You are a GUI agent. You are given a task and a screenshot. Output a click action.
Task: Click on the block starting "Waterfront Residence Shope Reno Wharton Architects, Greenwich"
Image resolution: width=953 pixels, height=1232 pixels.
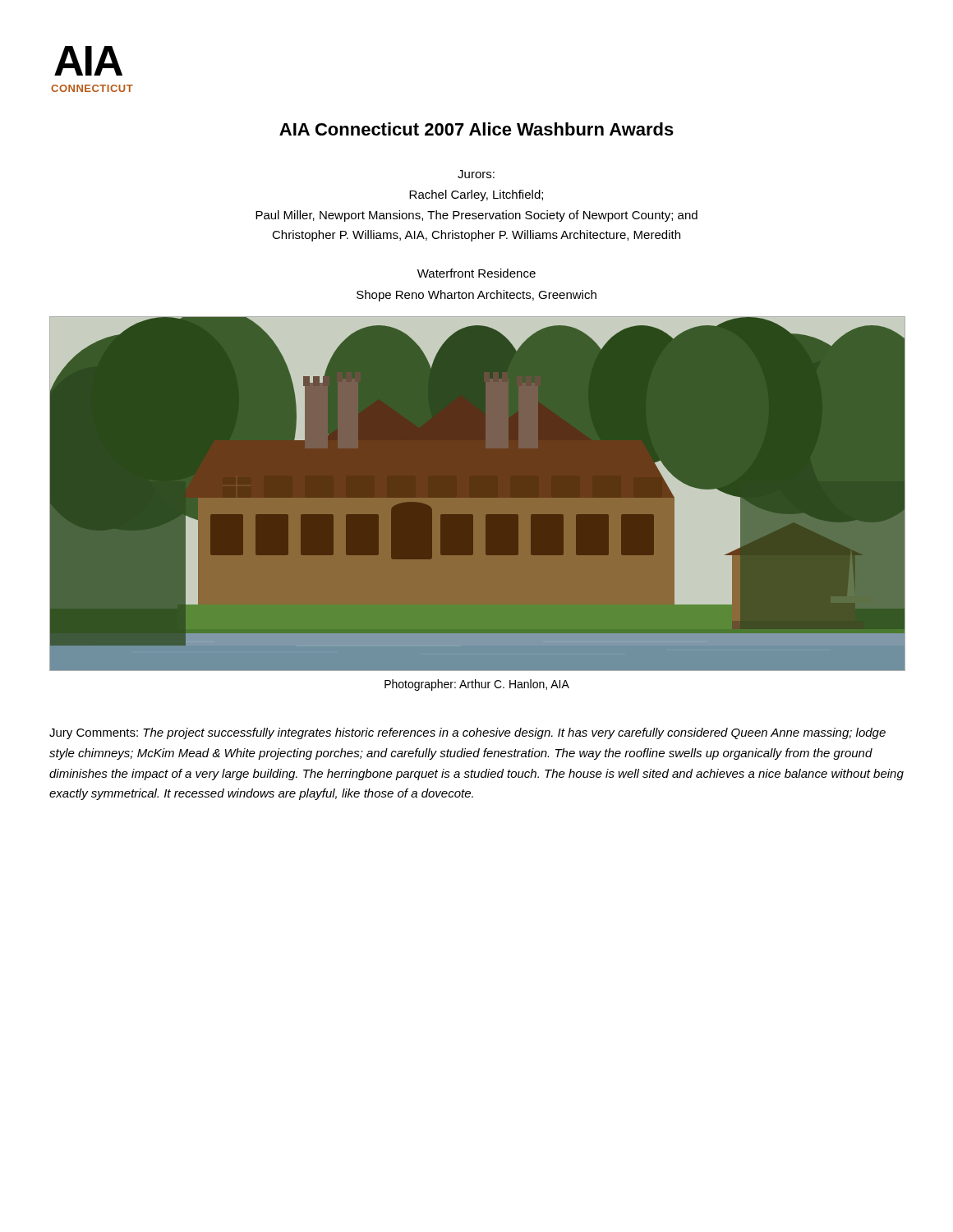coord(476,284)
